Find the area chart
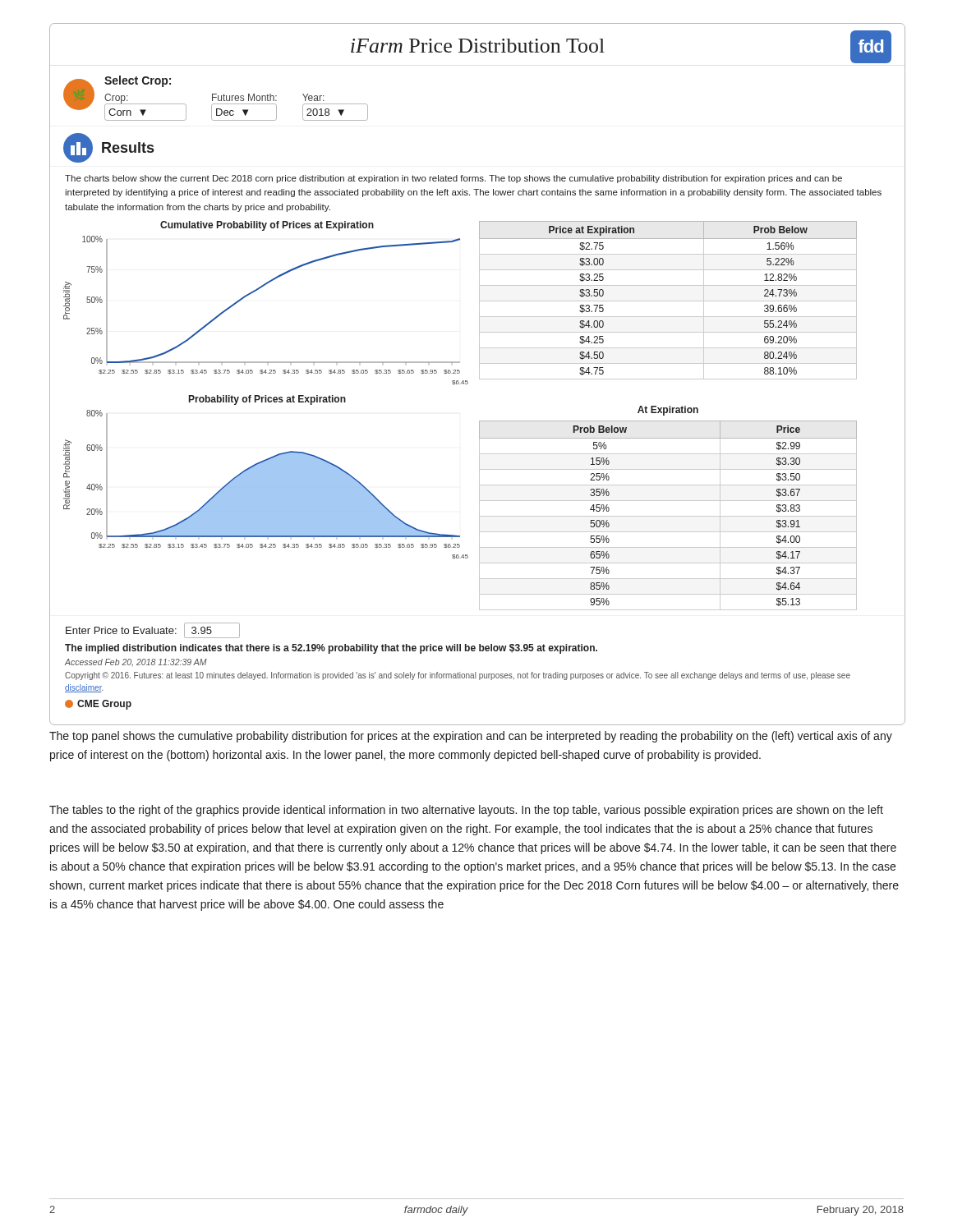The height and width of the screenshot is (1232, 953). pos(267,478)
